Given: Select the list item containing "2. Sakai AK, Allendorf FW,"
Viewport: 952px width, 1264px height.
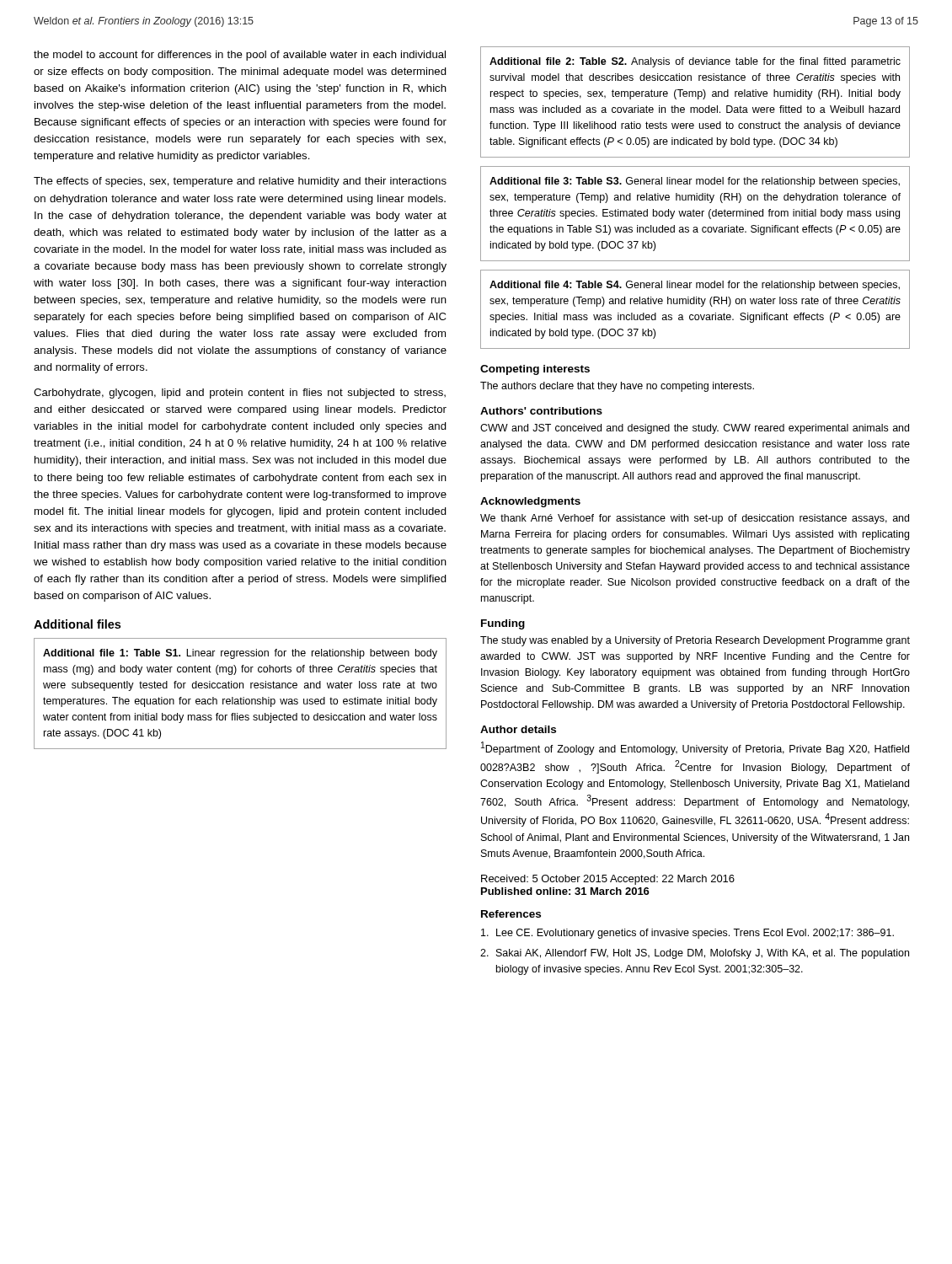Looking at the screenshot, I should coord(695,961).
